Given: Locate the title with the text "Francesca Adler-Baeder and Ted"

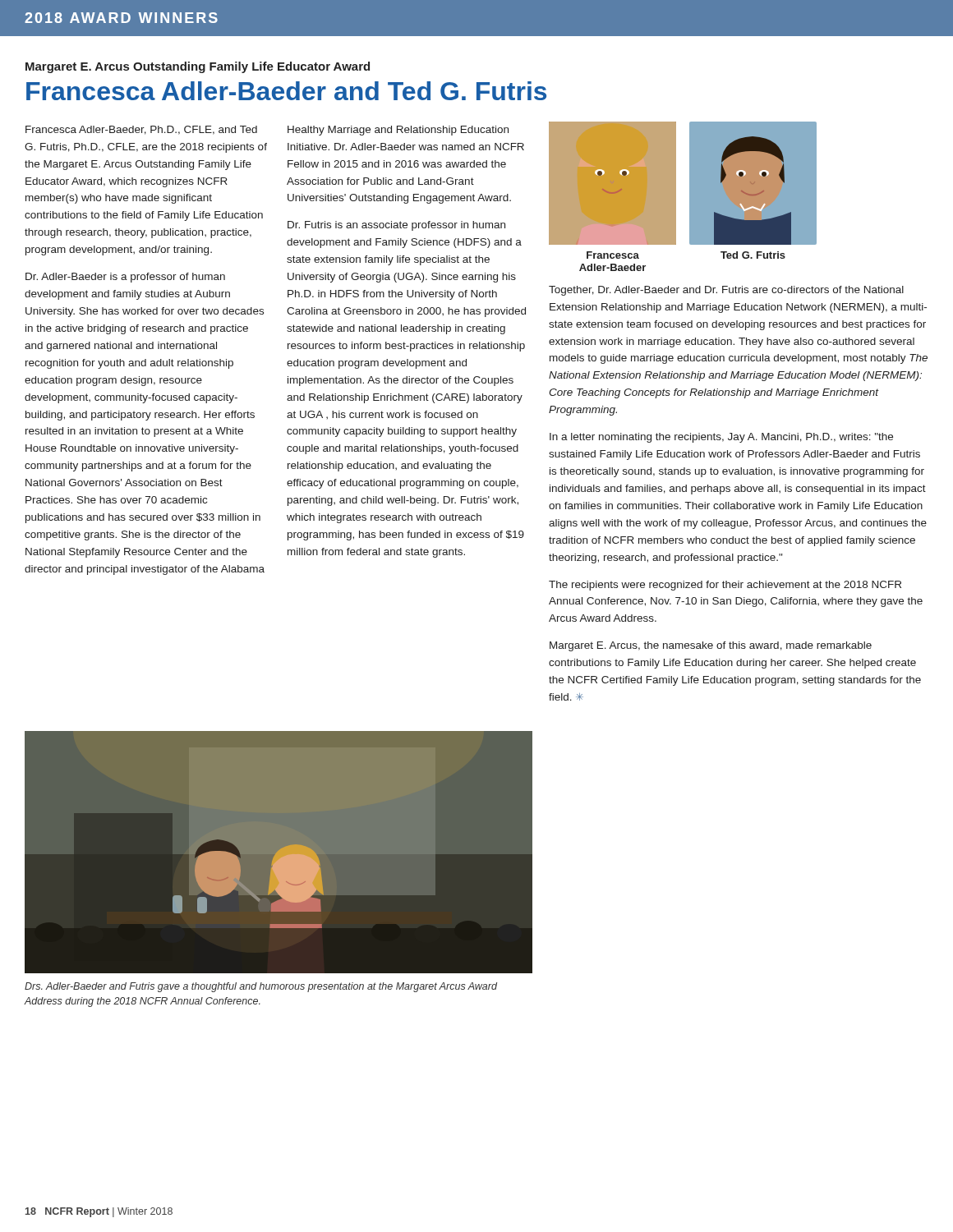Looking at the screenshot, I should (x=286, y=91).
